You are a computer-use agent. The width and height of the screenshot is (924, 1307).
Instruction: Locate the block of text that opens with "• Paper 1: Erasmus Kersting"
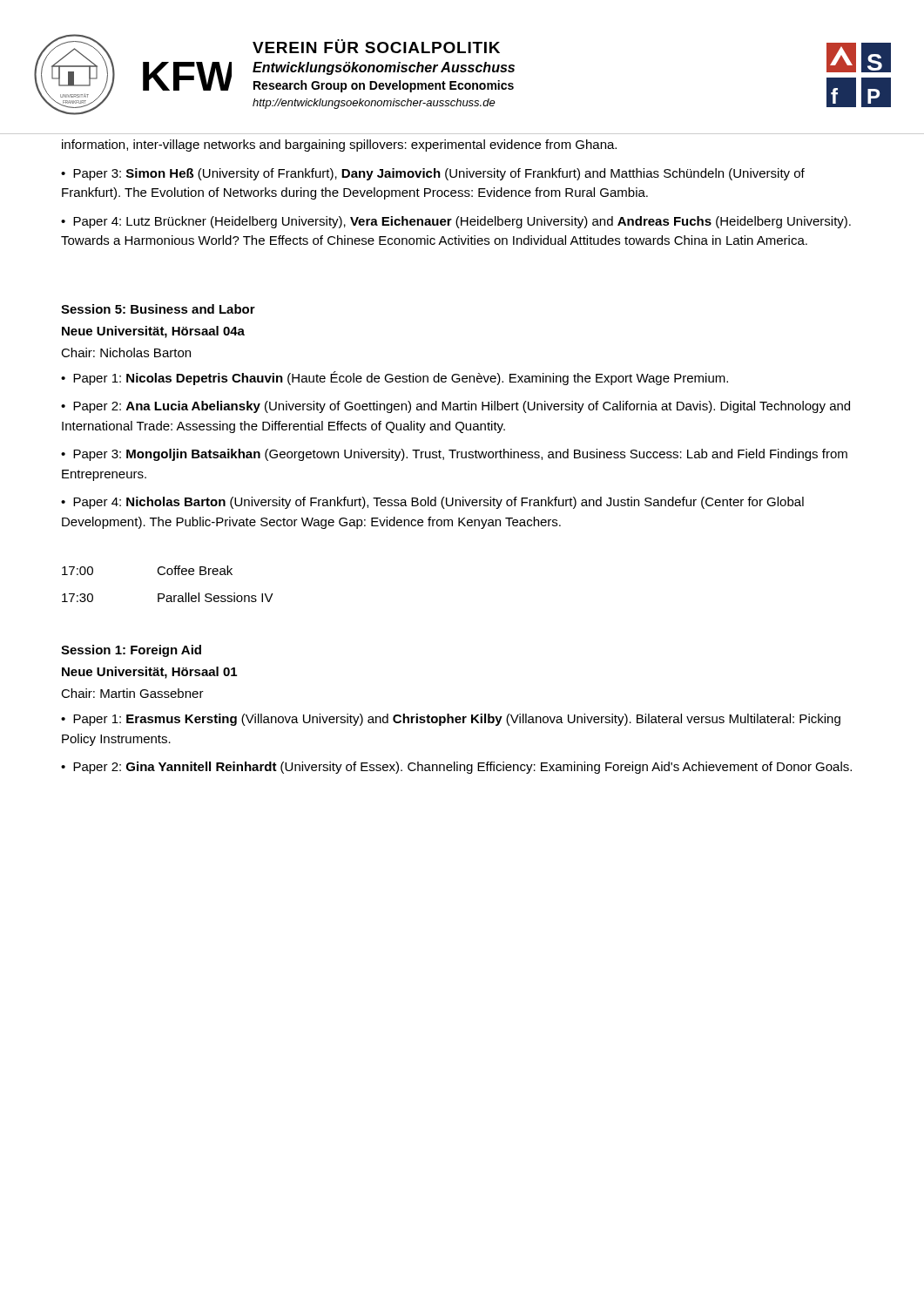[451, 728]
